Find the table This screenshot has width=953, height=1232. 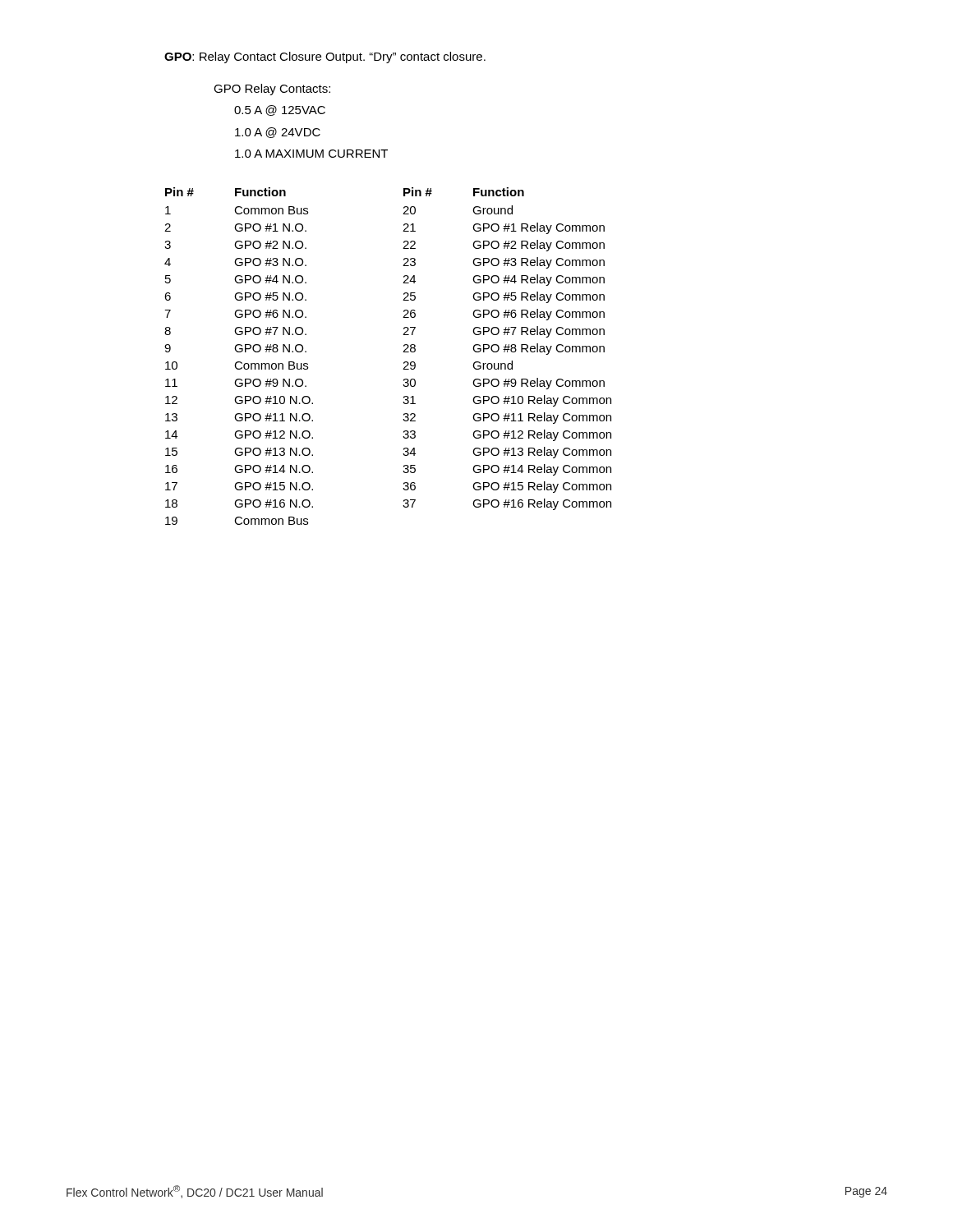click(x=518, y=356)
